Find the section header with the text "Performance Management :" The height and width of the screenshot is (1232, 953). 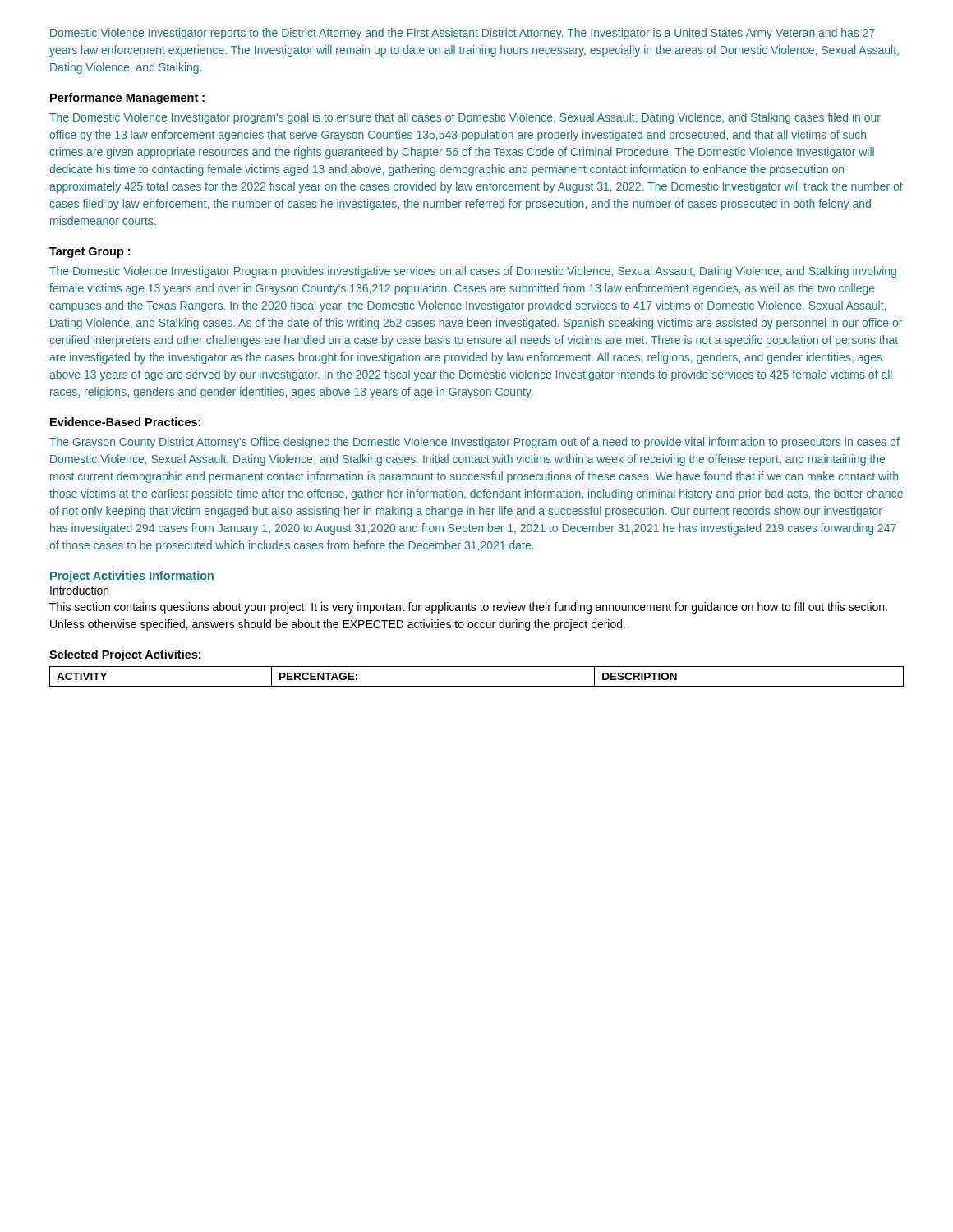click(127, 99)
